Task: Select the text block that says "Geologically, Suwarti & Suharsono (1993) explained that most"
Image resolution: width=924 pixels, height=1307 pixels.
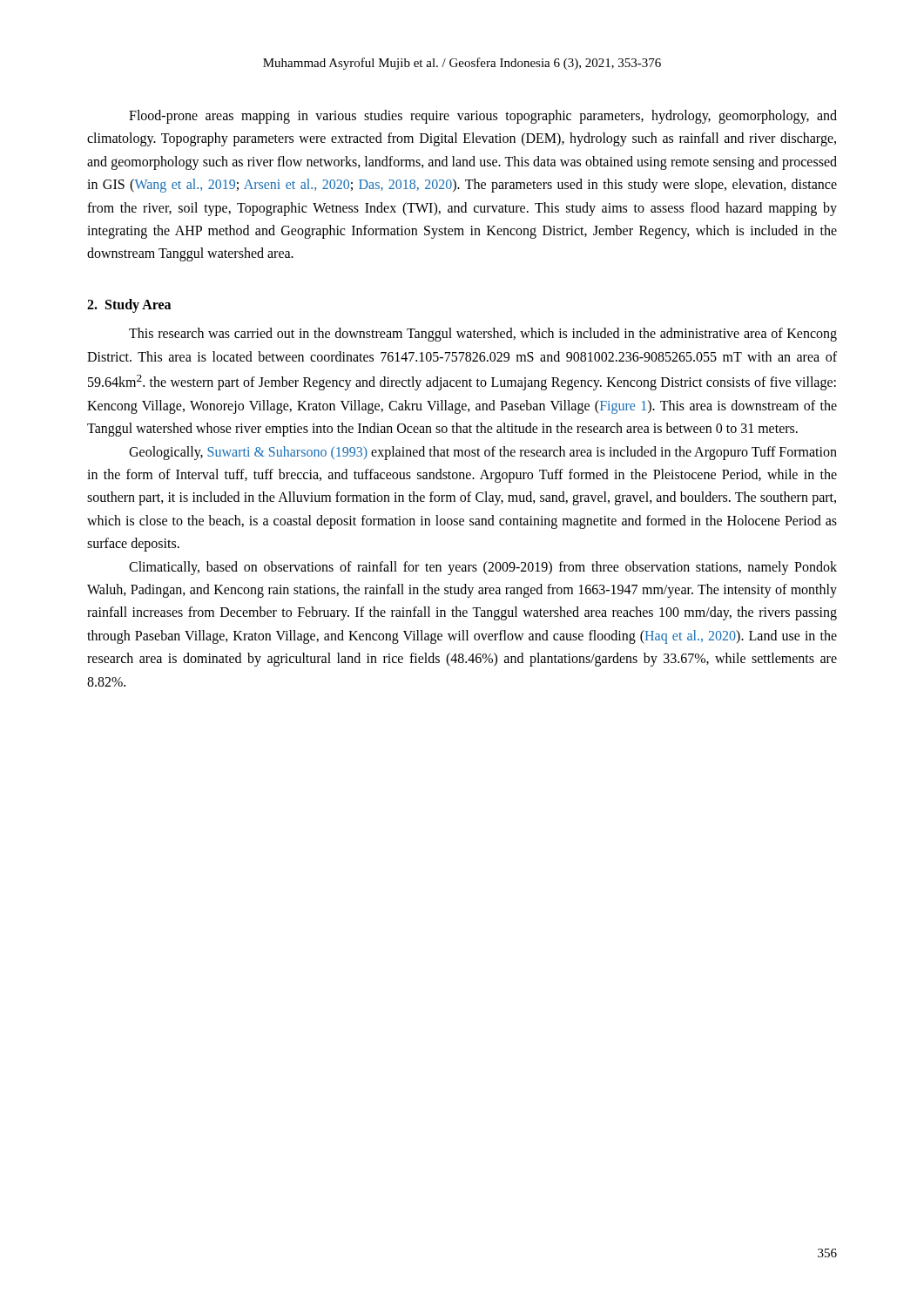Action: point(462,498)
